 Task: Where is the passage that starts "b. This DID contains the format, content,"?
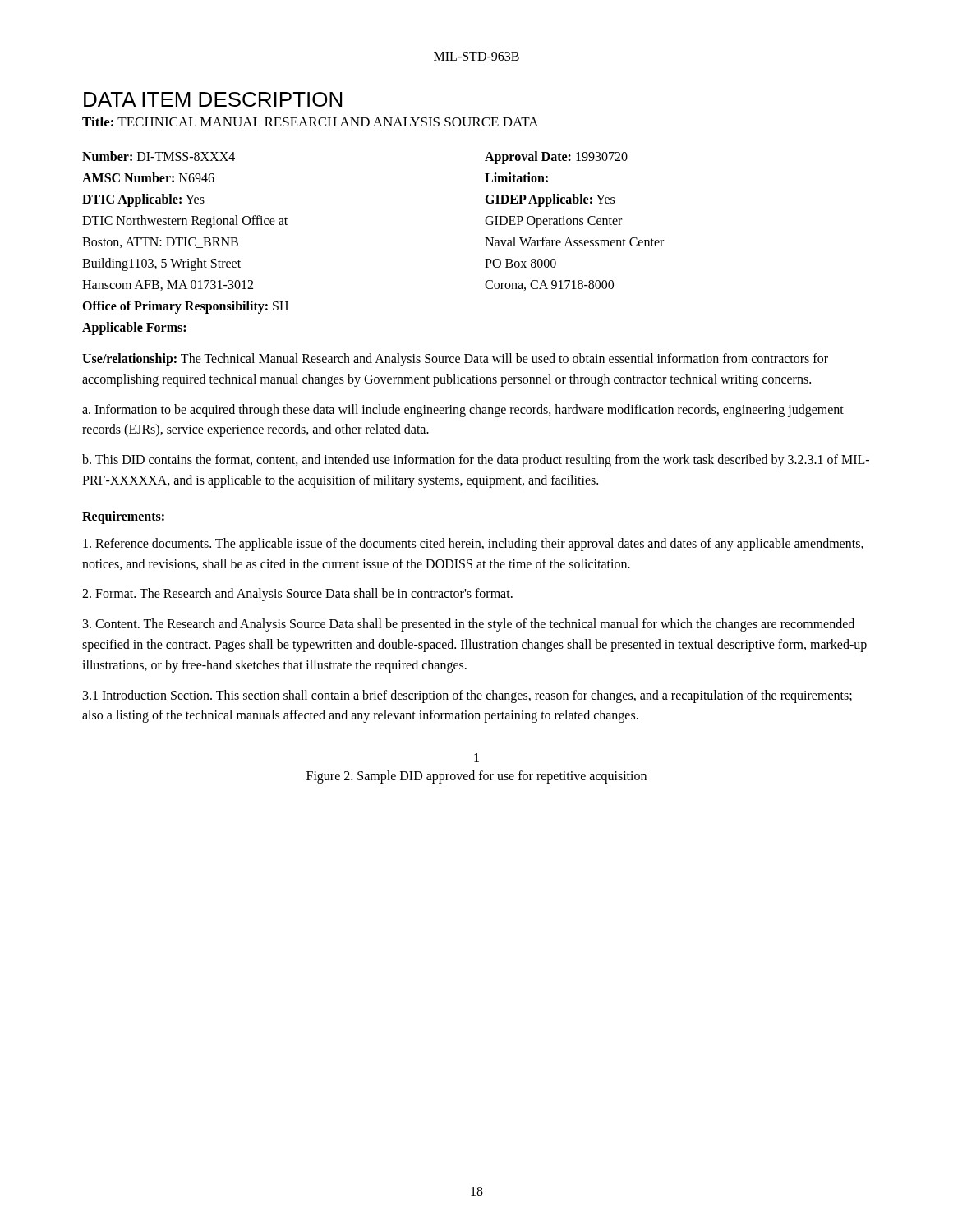(476, 470)
